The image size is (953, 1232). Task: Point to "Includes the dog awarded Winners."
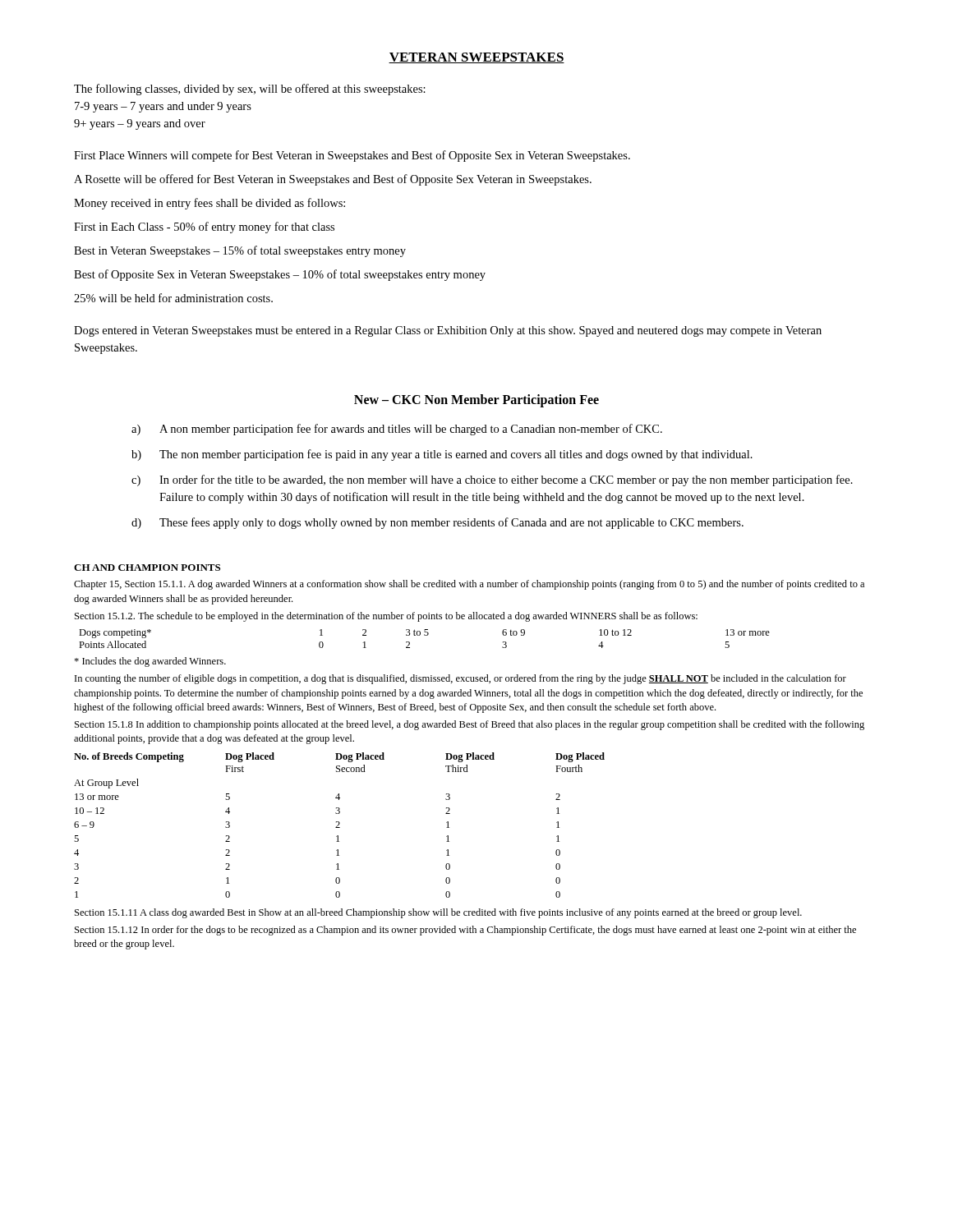(150, 661)
